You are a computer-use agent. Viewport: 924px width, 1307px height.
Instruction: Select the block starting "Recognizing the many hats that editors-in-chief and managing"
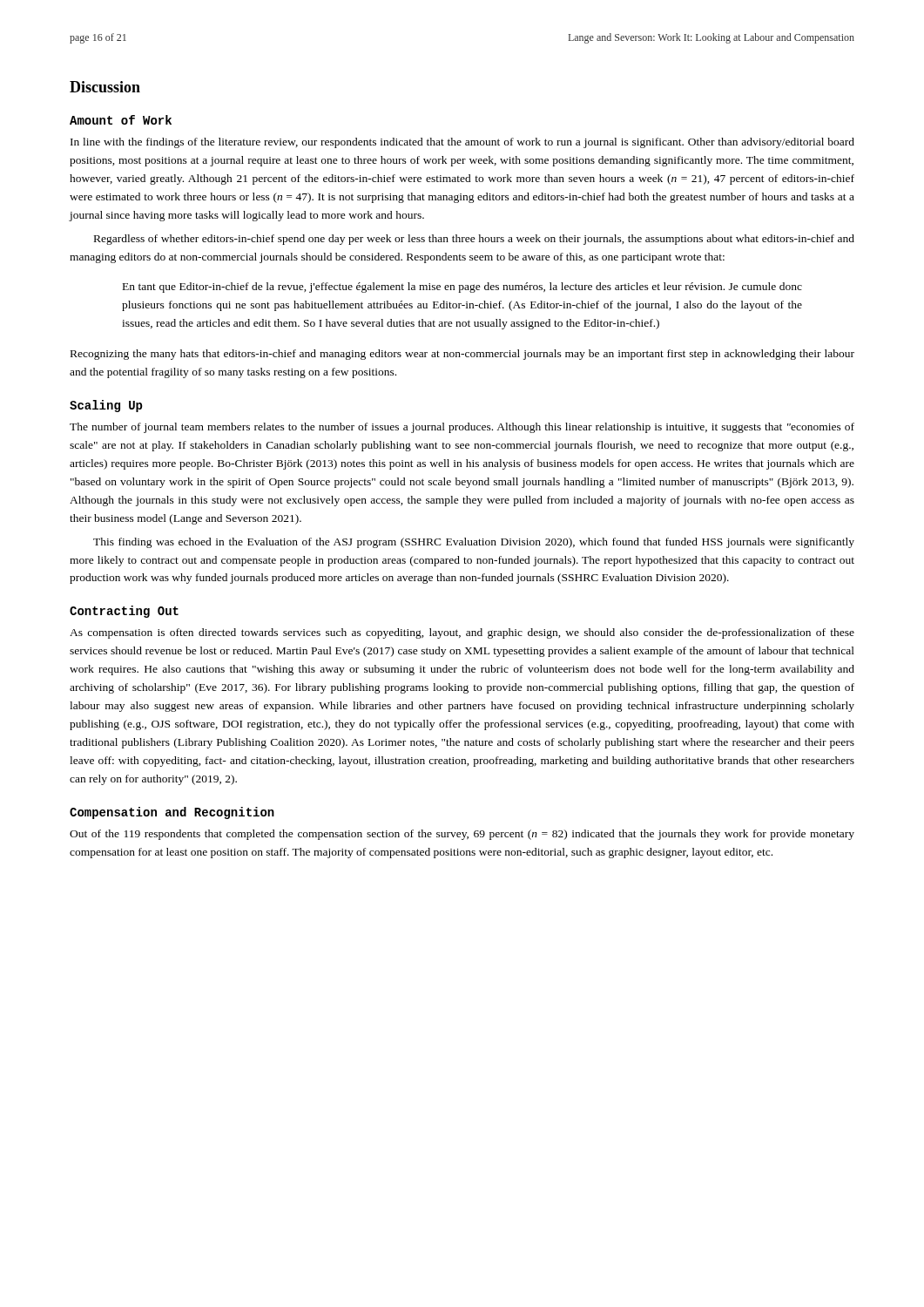coord(462,363)
